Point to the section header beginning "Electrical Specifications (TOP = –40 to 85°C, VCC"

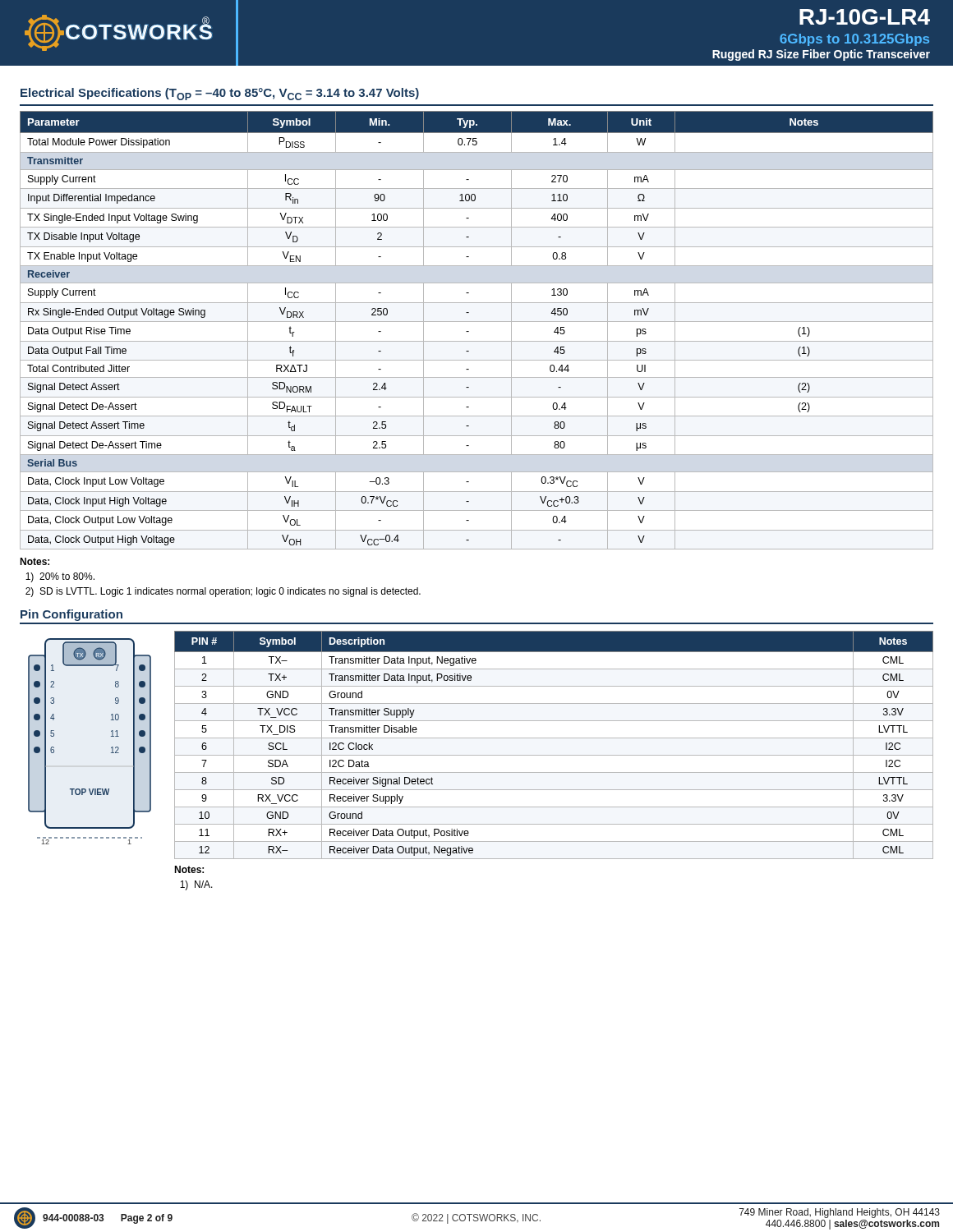click(x=219, y=94)
